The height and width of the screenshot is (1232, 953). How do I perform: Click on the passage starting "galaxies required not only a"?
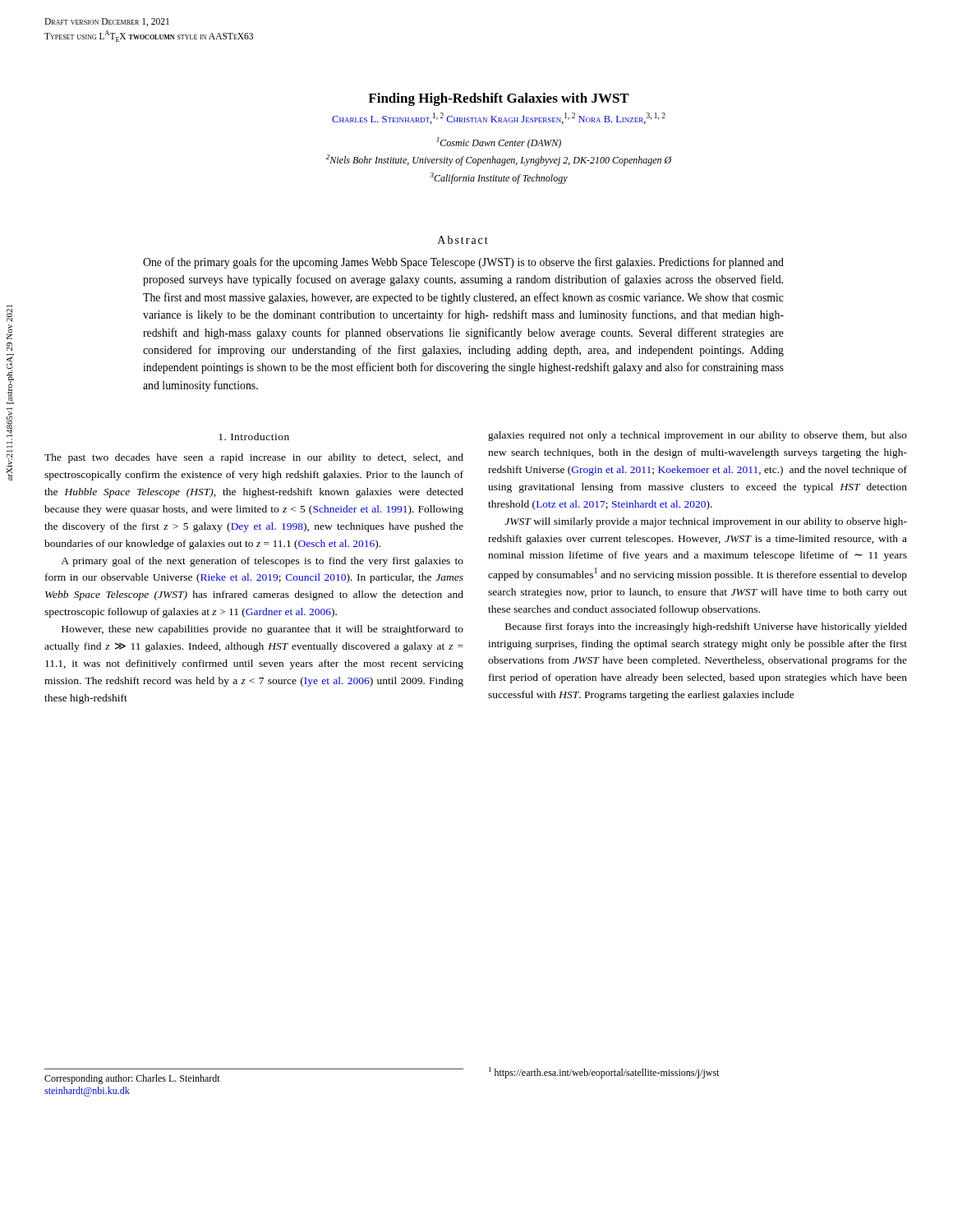[698, 566]
